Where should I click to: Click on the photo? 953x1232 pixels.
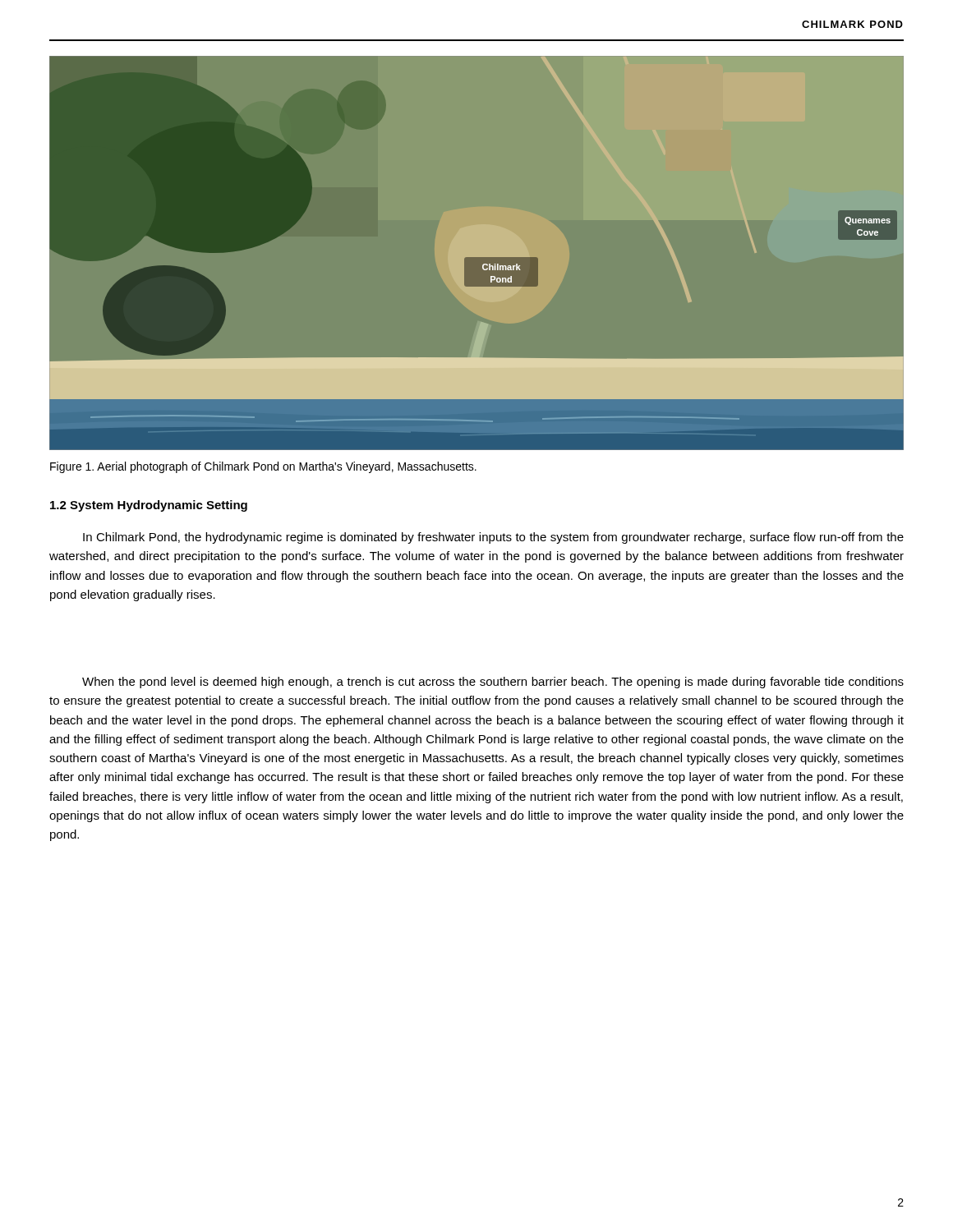click(476, 253)
